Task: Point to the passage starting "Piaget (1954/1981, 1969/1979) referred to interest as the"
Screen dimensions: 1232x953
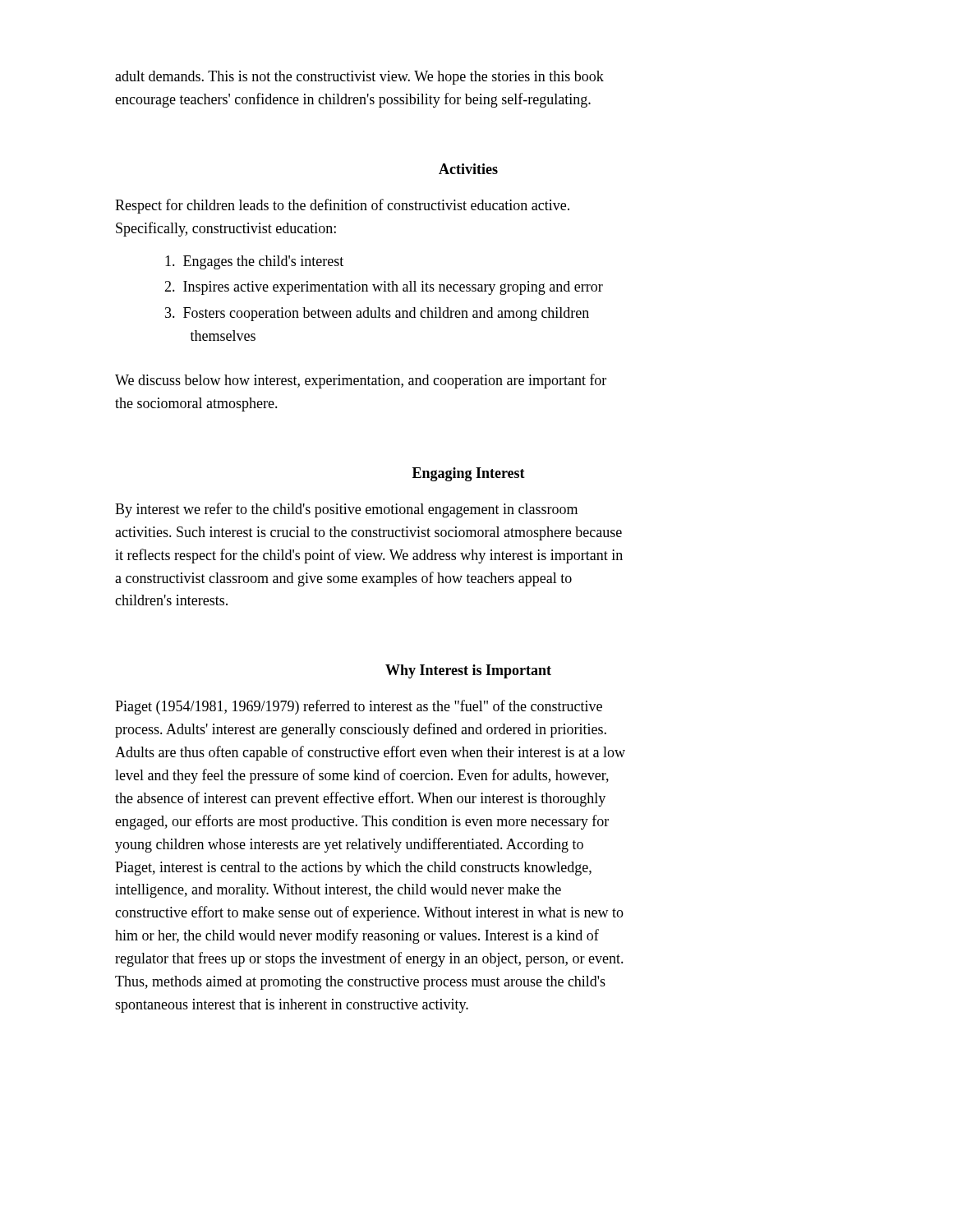Action: (x=370, y=856)
